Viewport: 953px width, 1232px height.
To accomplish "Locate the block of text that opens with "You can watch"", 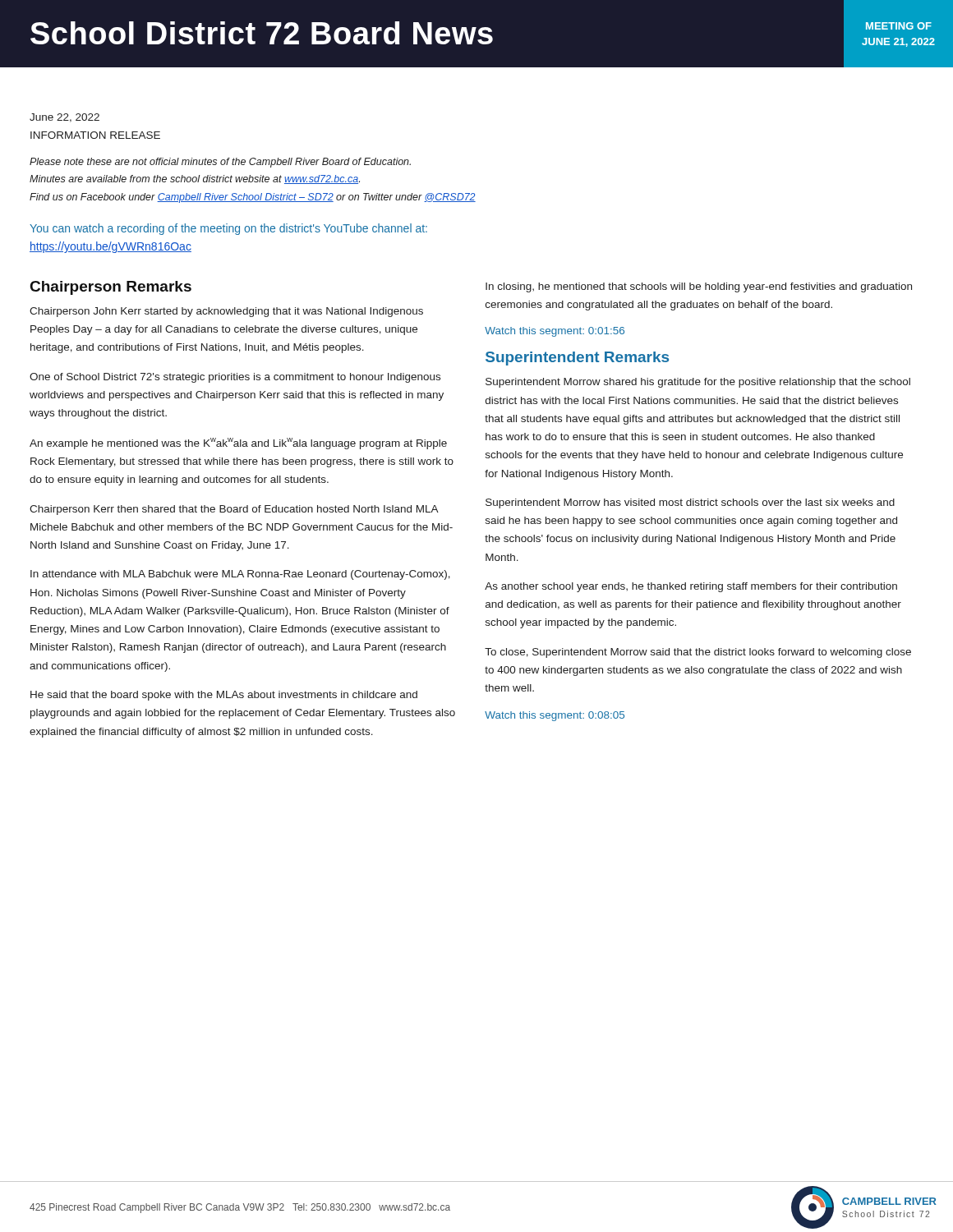I will [x=228, y=229].
